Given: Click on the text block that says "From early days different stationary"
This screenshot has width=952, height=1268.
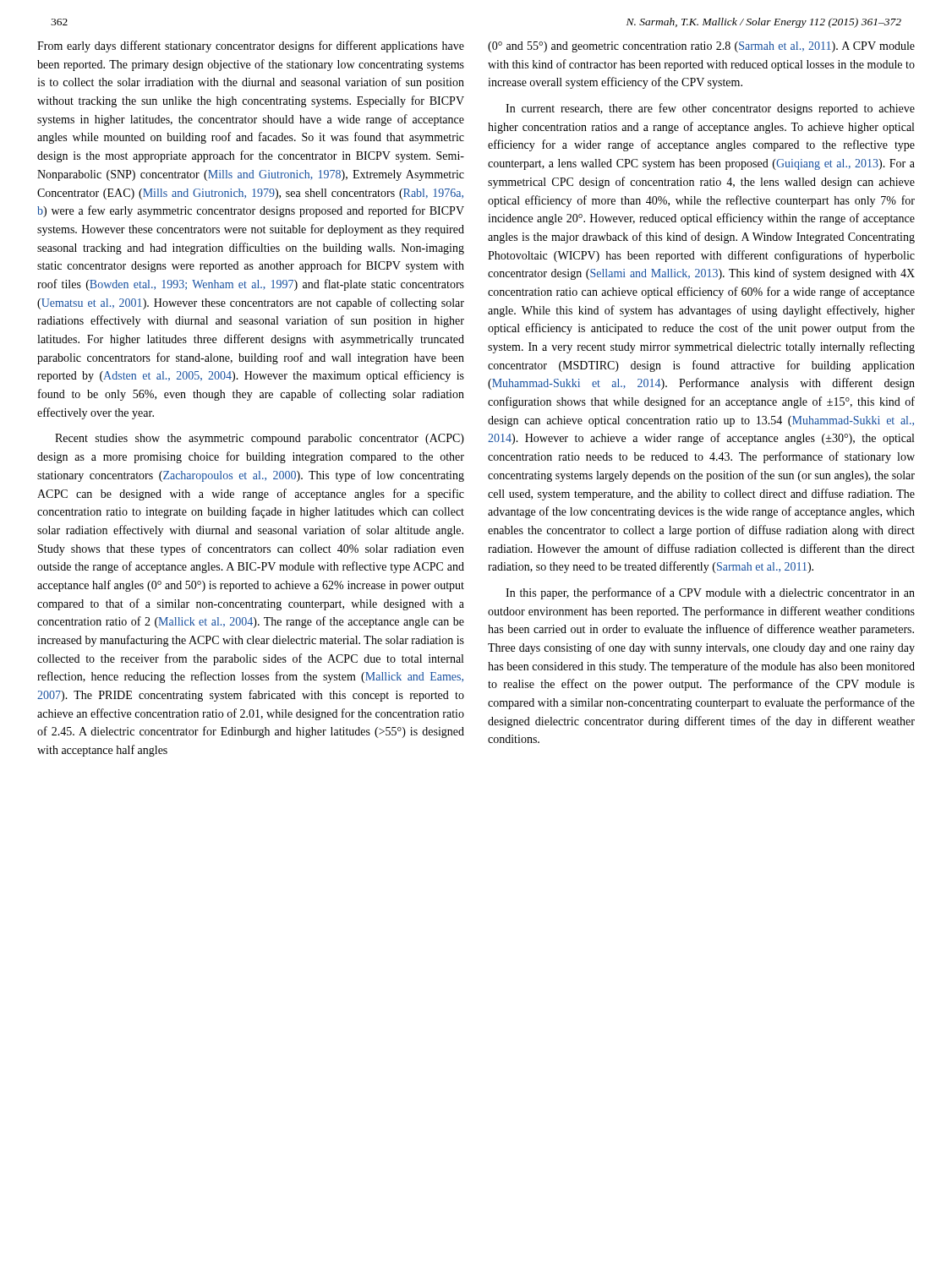Looking at the screenshot, I should point(251,230).
